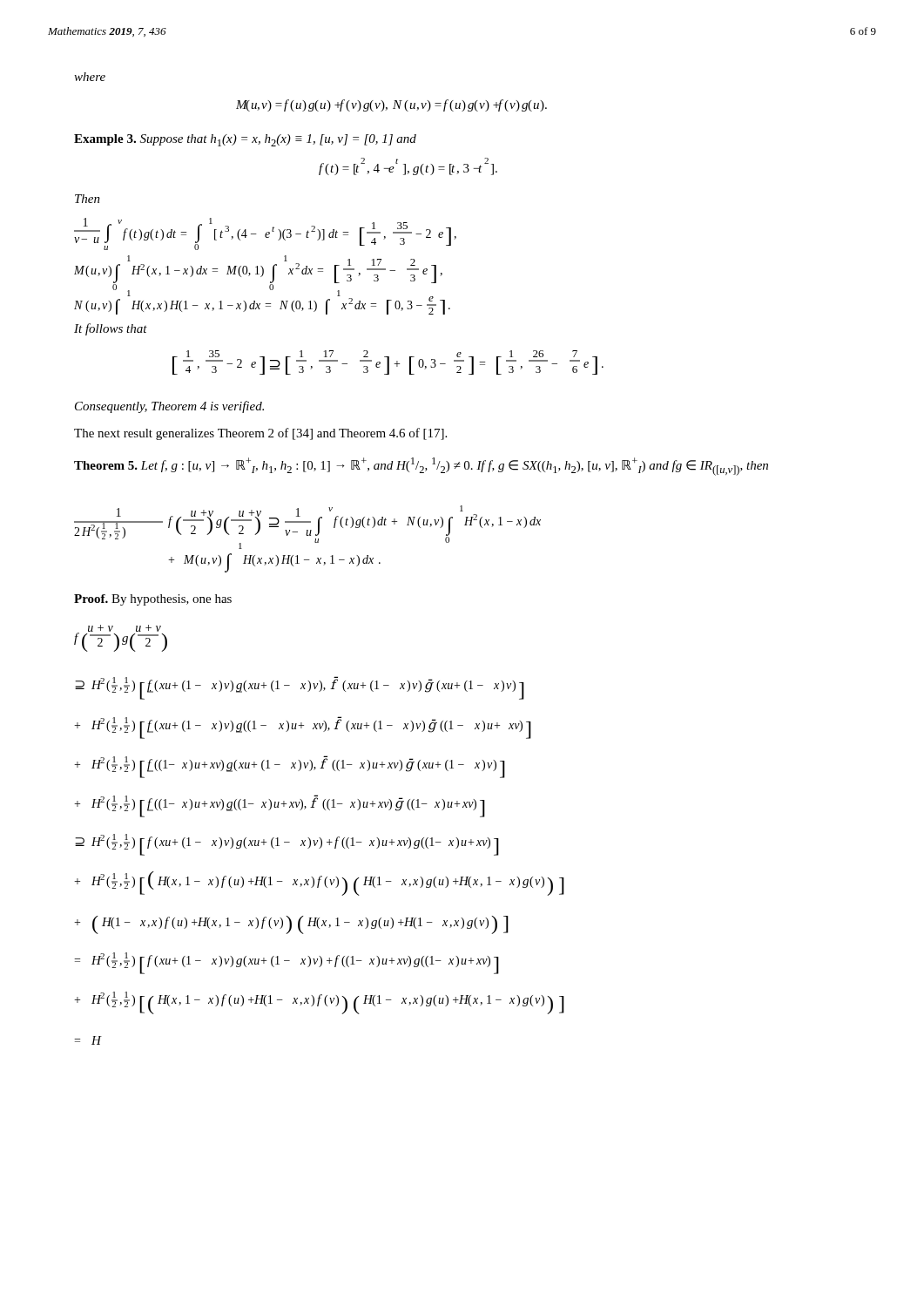Locate the formula that opens with "1 v − u ∫ u v"
The image size is (924, 1307).
(x=431, y=265)
